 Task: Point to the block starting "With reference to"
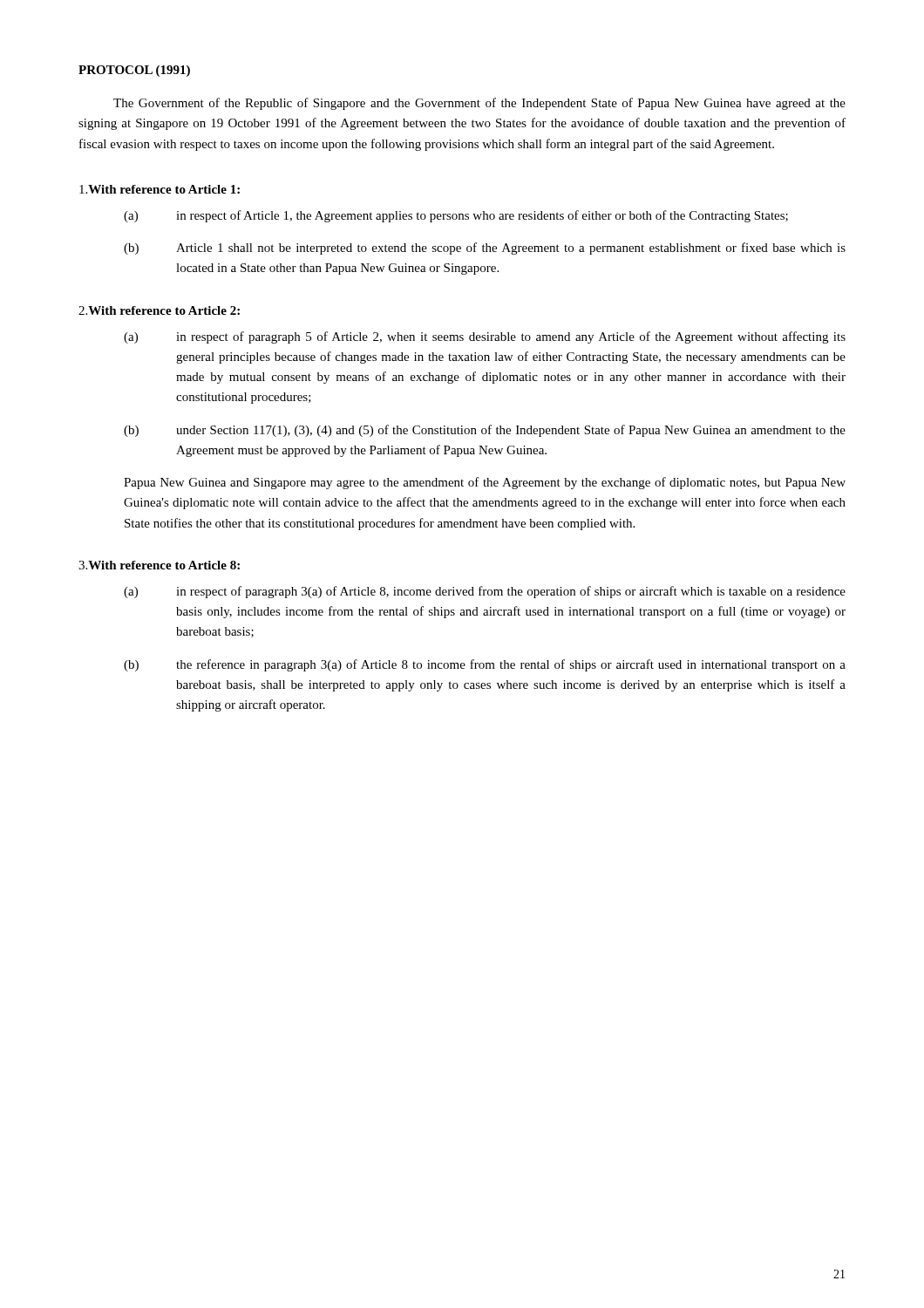[160, 189]
